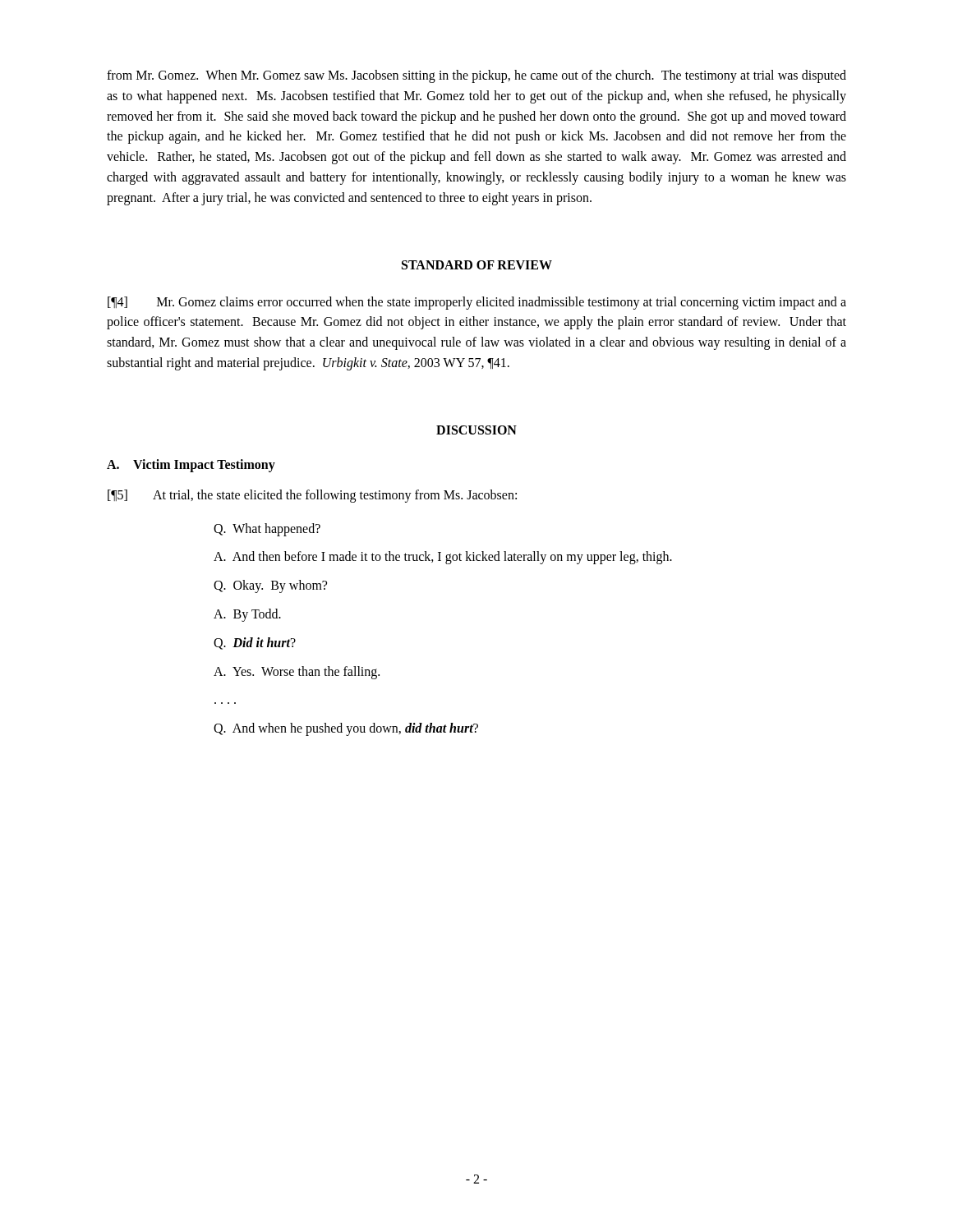The image size is (953, 1232).
Task: Locate the region starting "Q. Okay. By whom?"
Action: coord(270,586)
